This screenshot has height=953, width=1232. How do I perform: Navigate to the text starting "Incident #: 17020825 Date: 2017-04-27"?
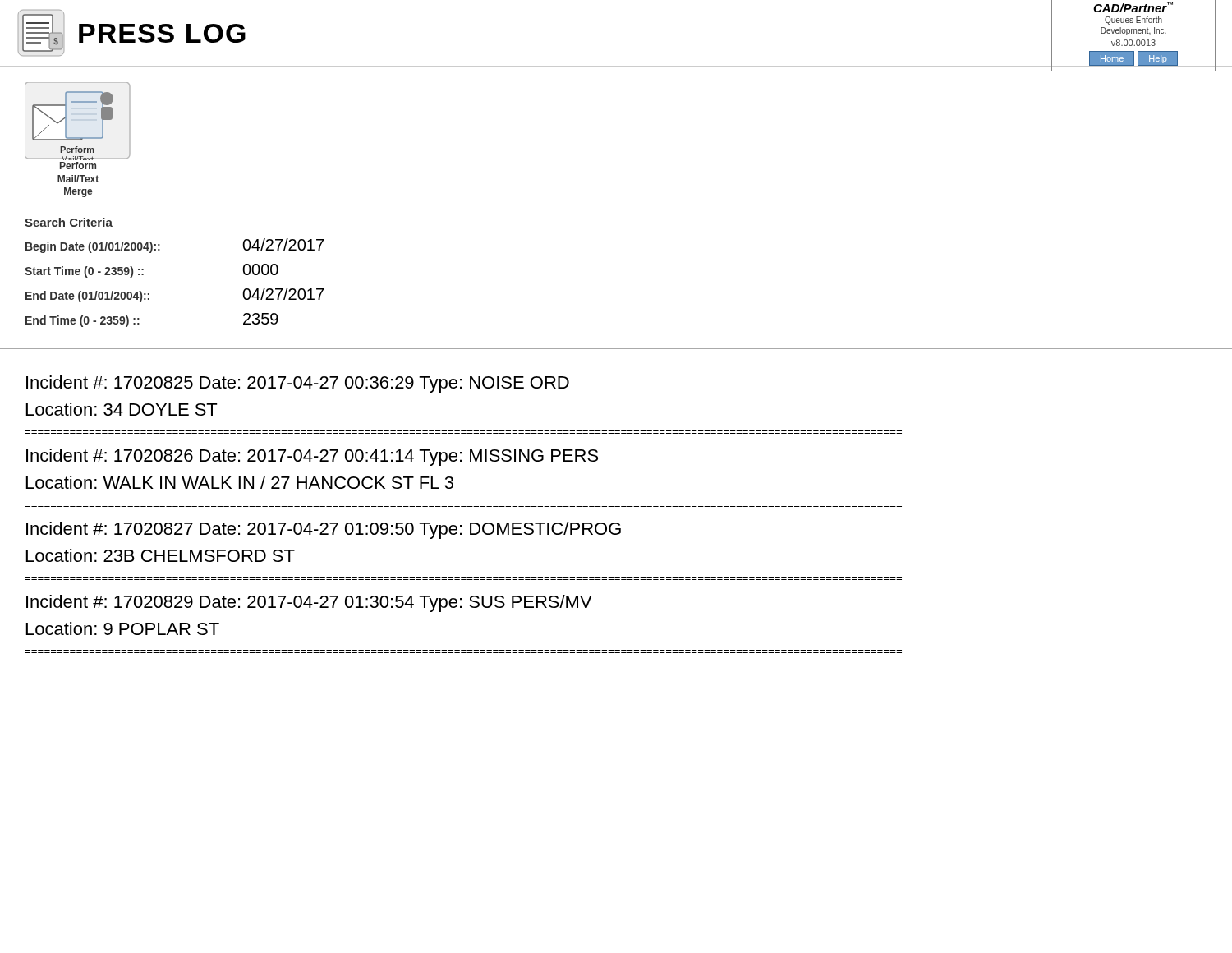point(298,384)
